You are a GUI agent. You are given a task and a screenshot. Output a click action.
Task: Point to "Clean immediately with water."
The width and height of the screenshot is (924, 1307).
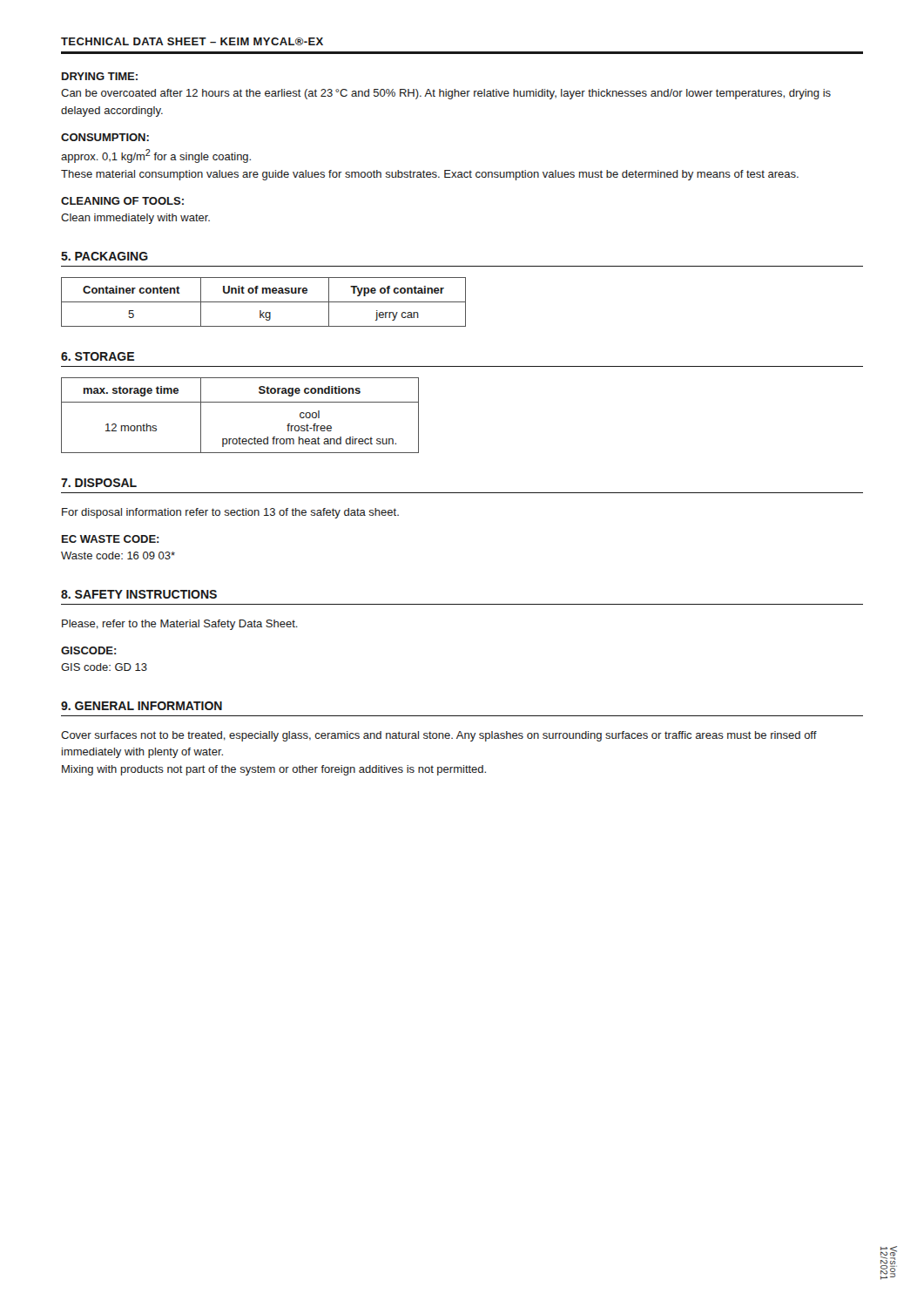[136, 218]
